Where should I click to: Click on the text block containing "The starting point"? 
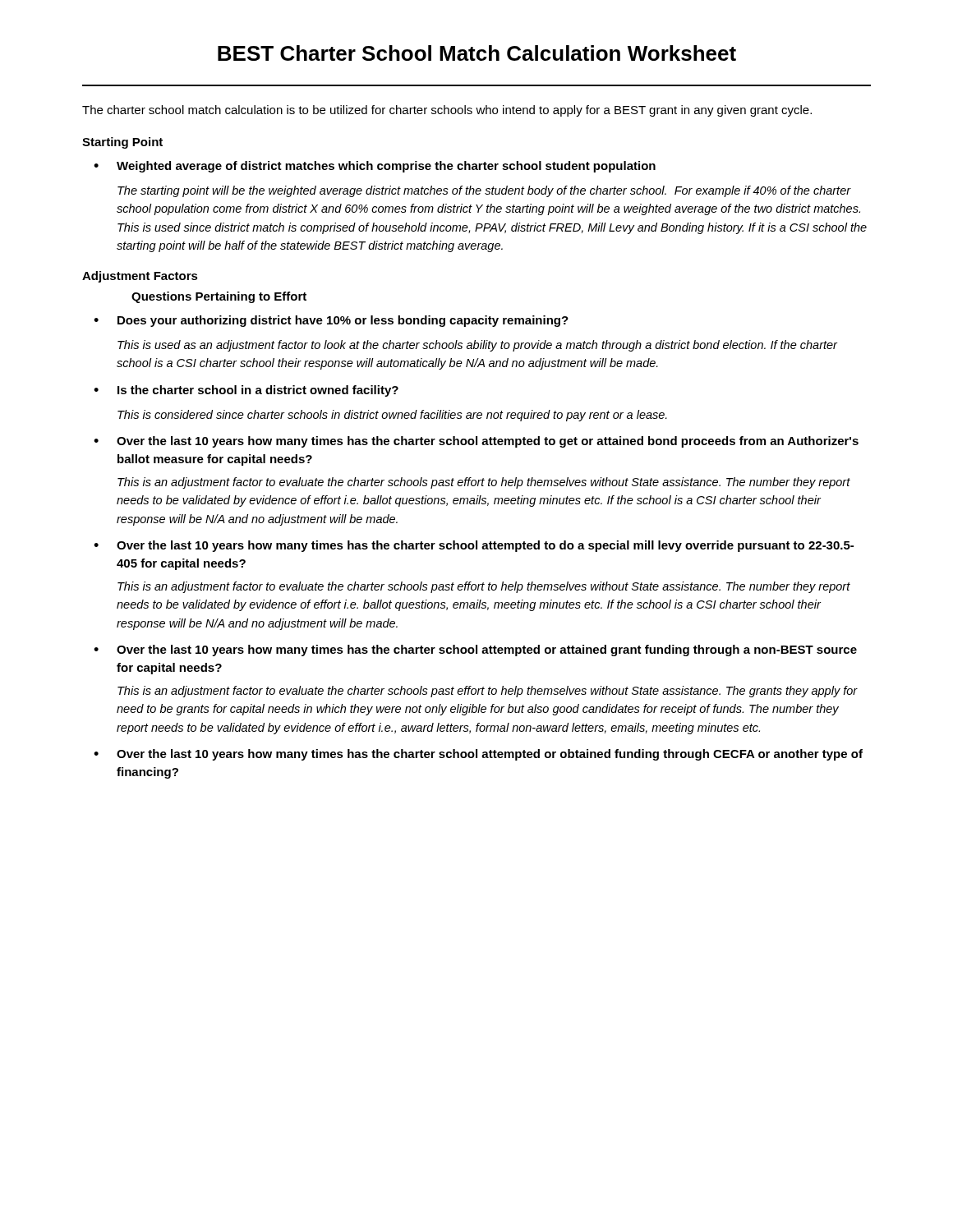tap(492, 218)
